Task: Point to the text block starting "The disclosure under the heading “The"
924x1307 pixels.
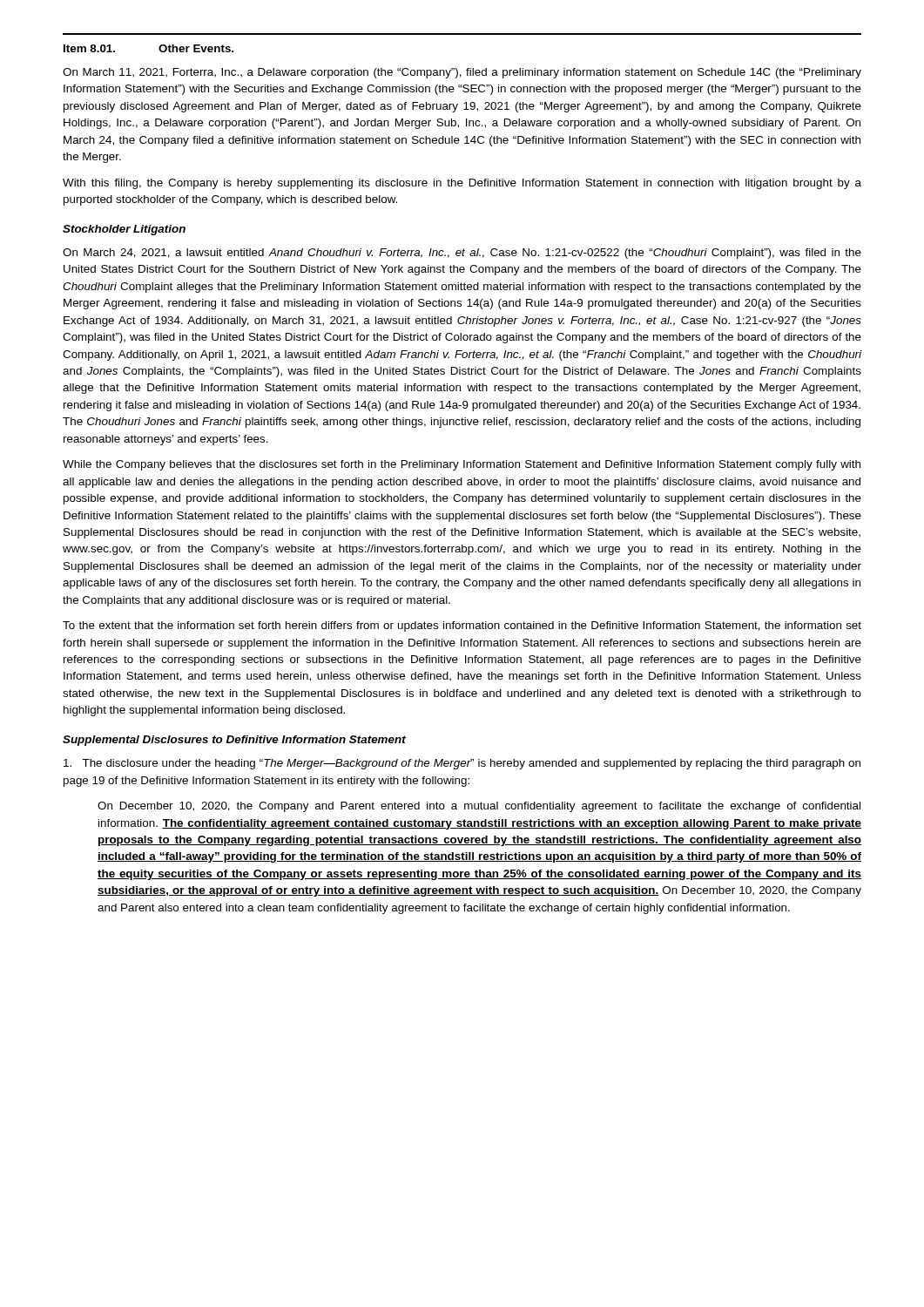Action: (x=462, y=772)
